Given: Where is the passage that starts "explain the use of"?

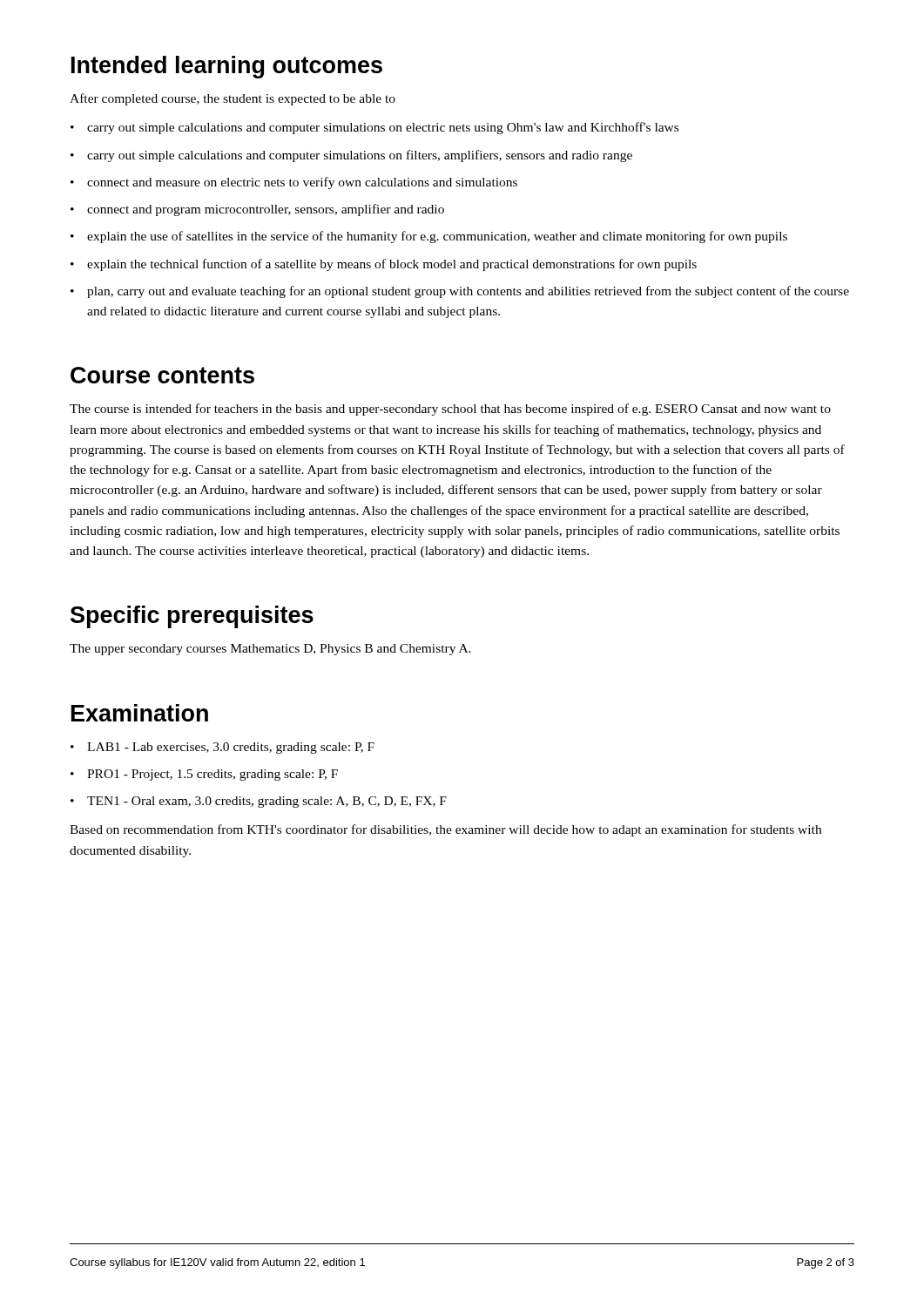Looking at the screenshot, I should pyautogui.click(x=462, y=236).
